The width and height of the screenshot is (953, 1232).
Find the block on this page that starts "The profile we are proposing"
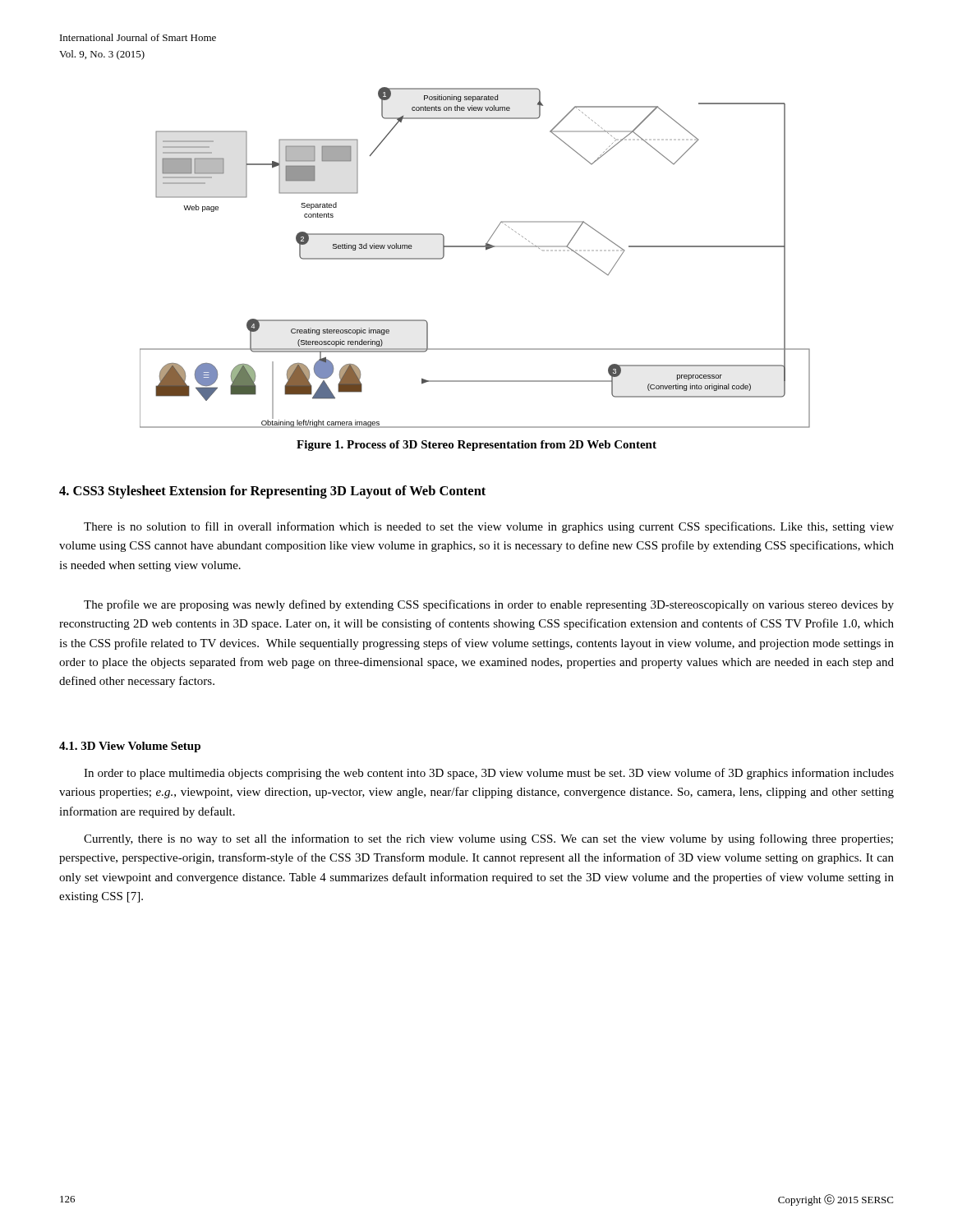476,643
